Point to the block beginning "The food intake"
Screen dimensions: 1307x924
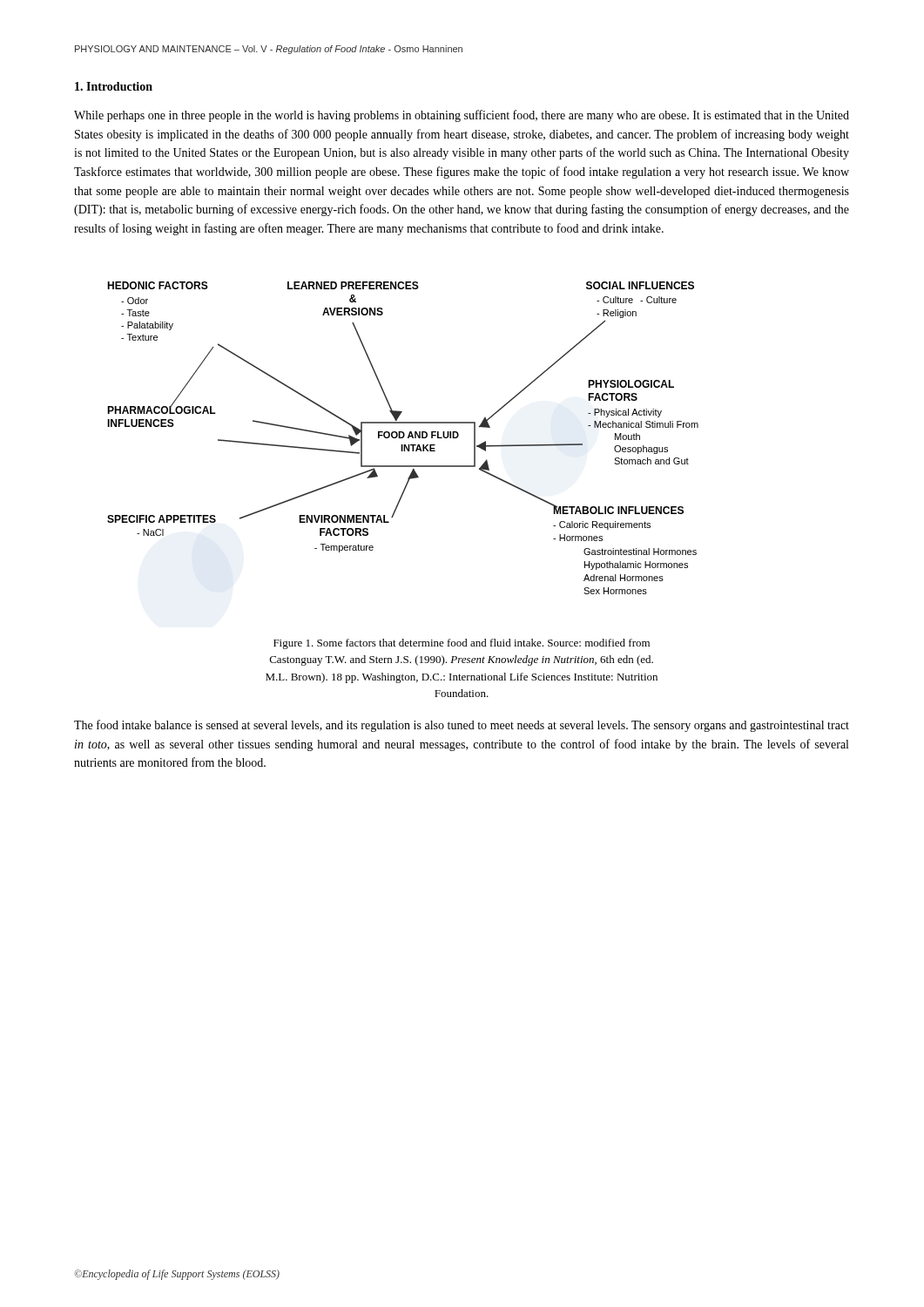coord(462,744)
